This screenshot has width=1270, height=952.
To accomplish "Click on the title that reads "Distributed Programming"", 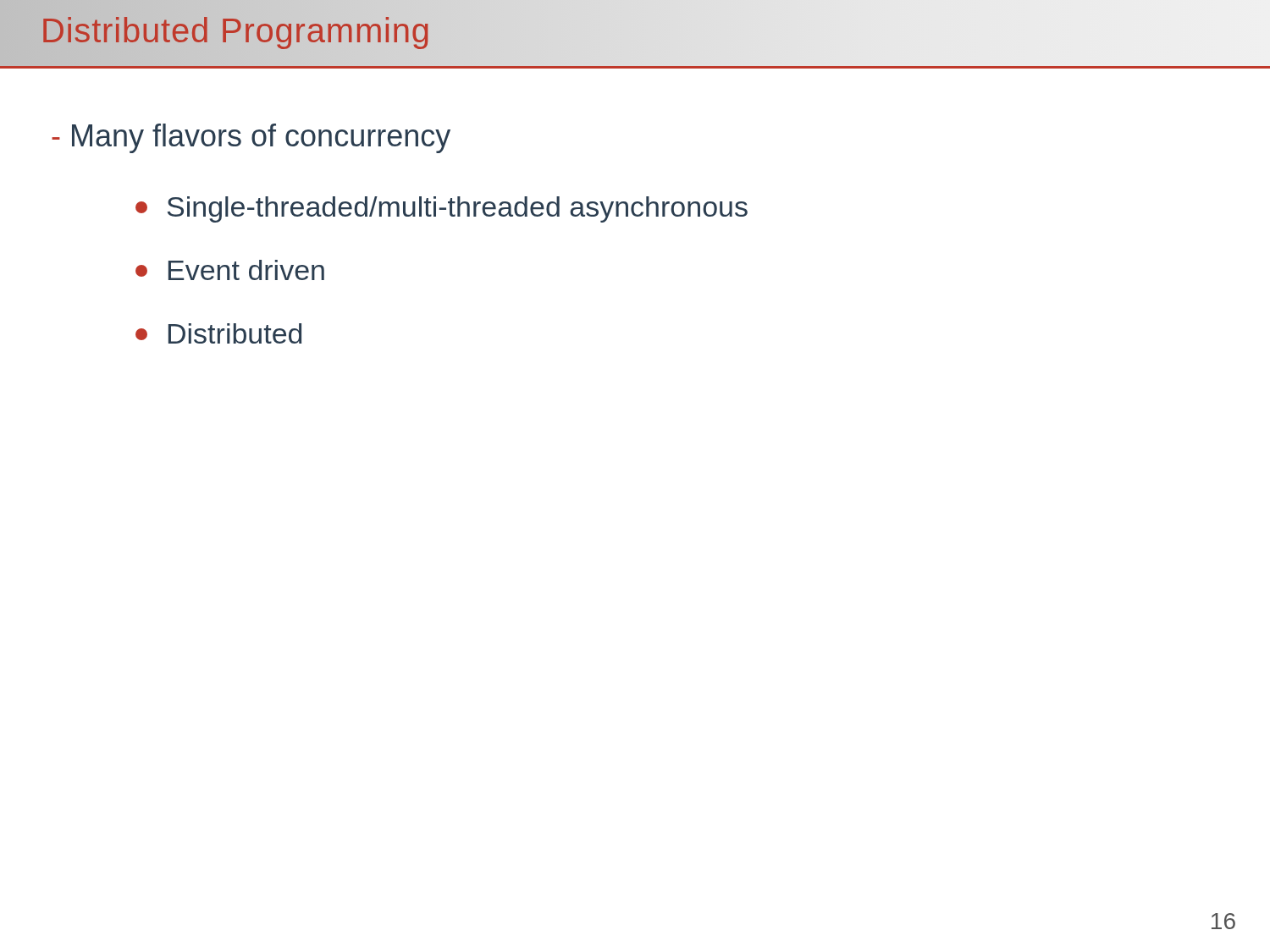I will [236, 30].
